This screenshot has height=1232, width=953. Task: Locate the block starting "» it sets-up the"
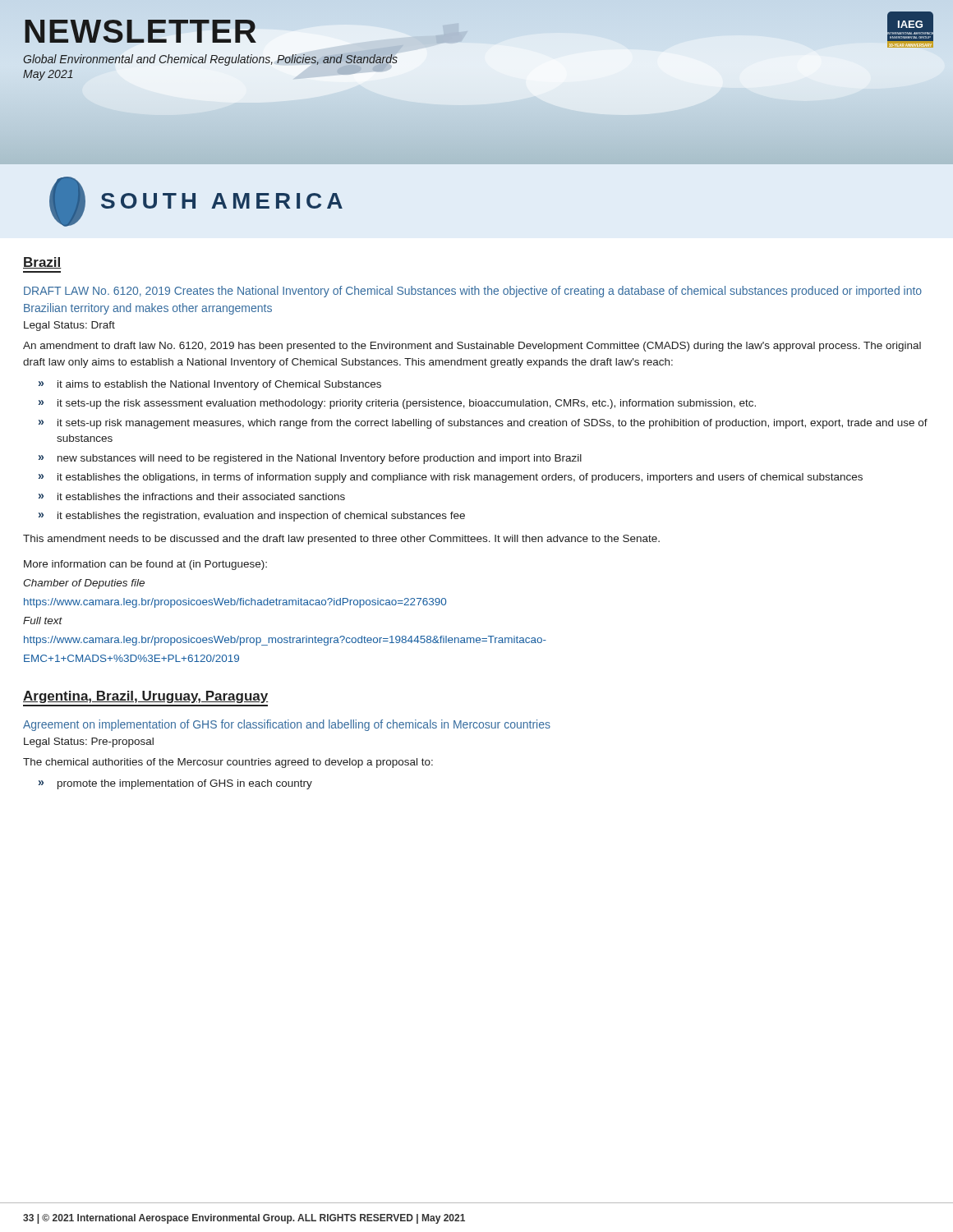(x=397, y=403)
